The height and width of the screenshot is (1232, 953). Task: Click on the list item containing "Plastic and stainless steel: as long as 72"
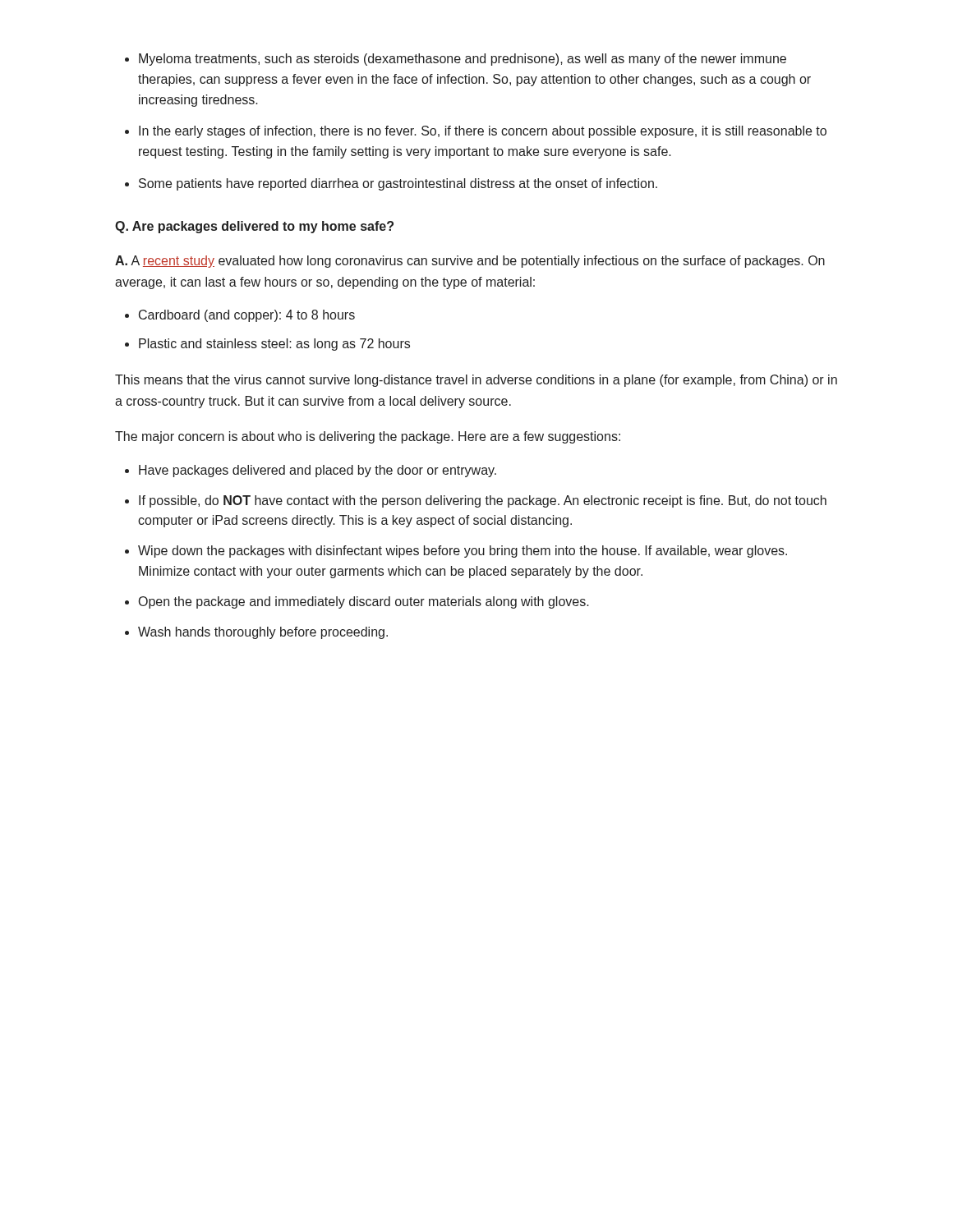274,344
